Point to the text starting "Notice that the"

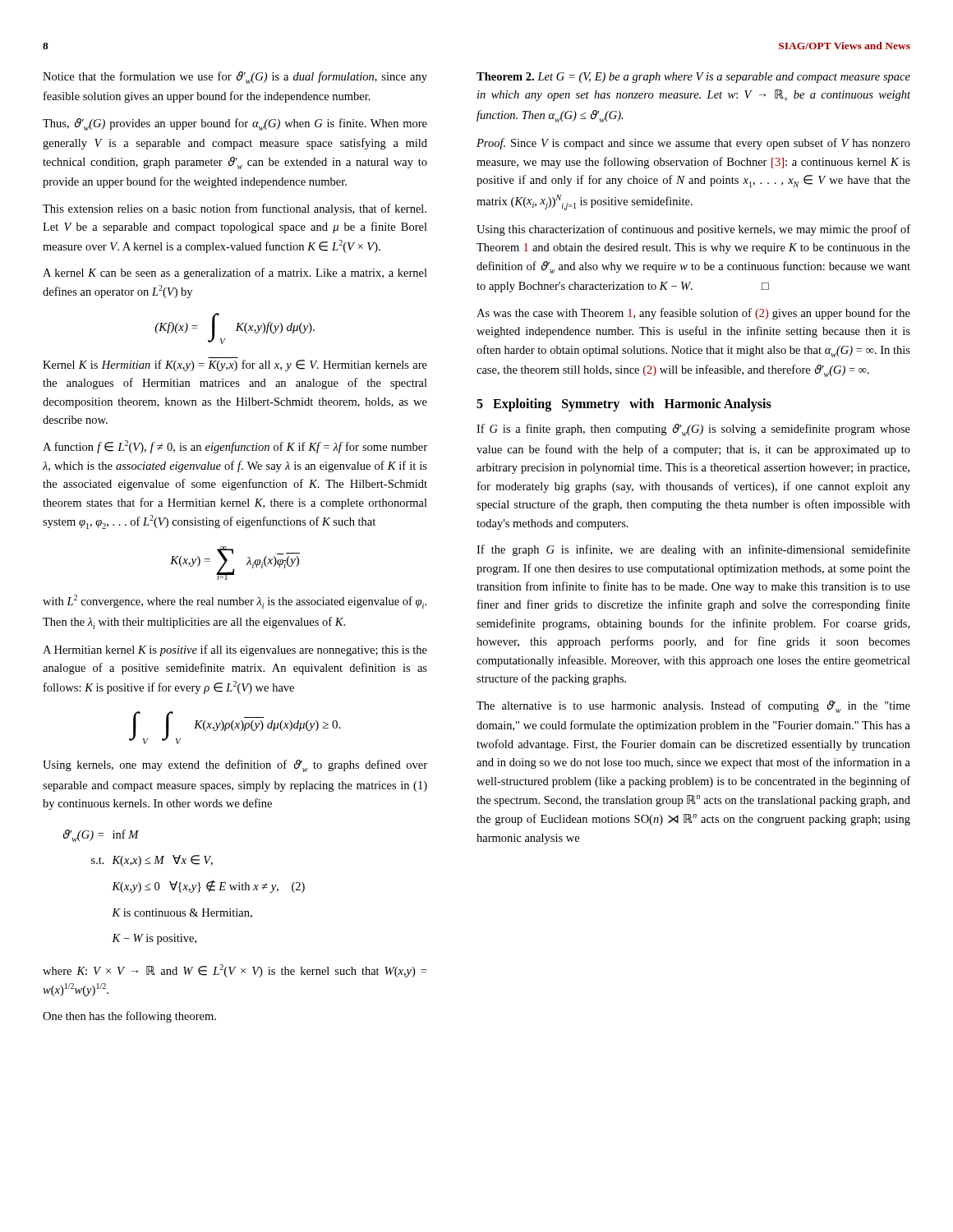click(x=235, y=87)
